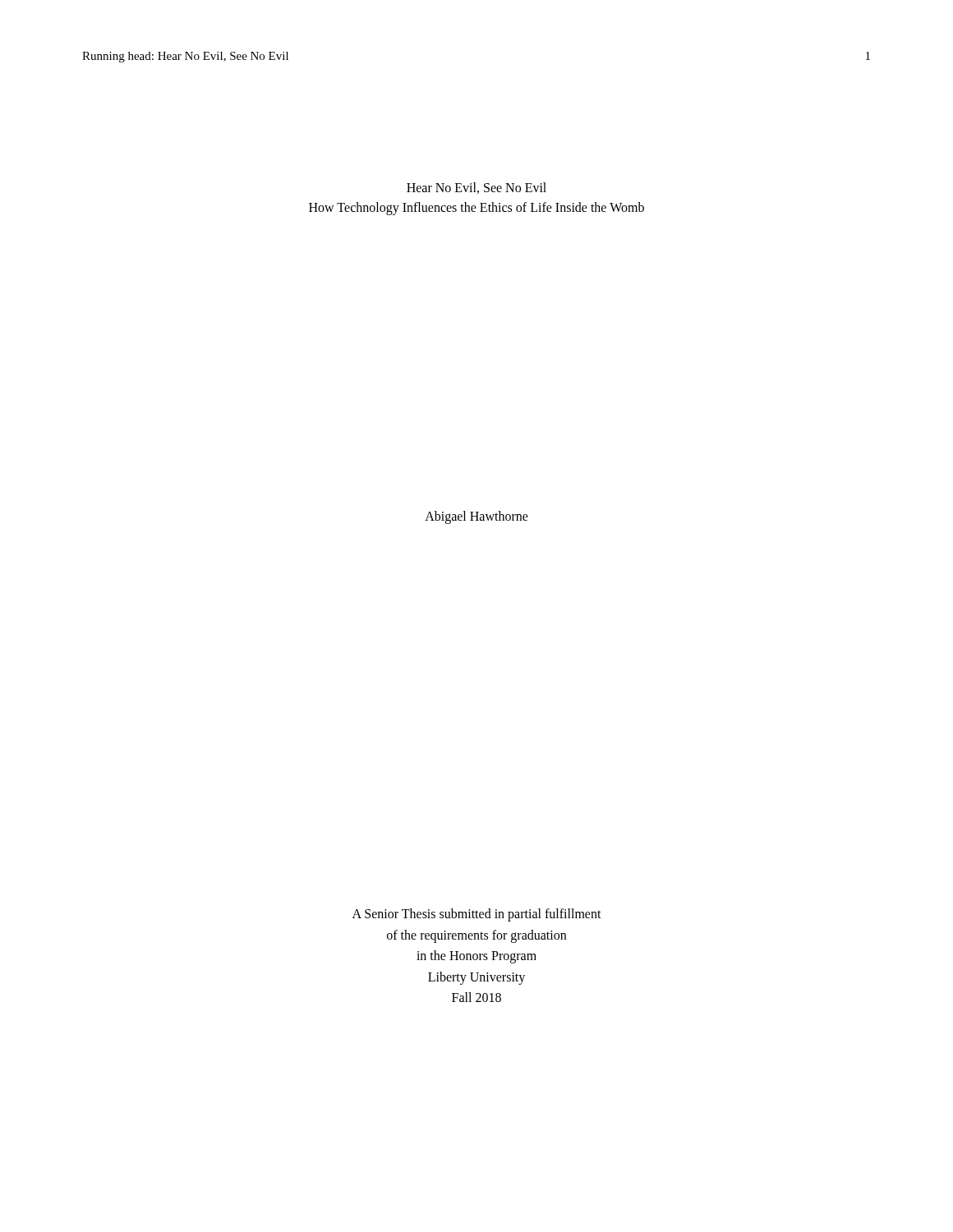953x1232 pixels.
Task: Select the element starting "Hear No Evil,"
Action: (x=476, y=188)
